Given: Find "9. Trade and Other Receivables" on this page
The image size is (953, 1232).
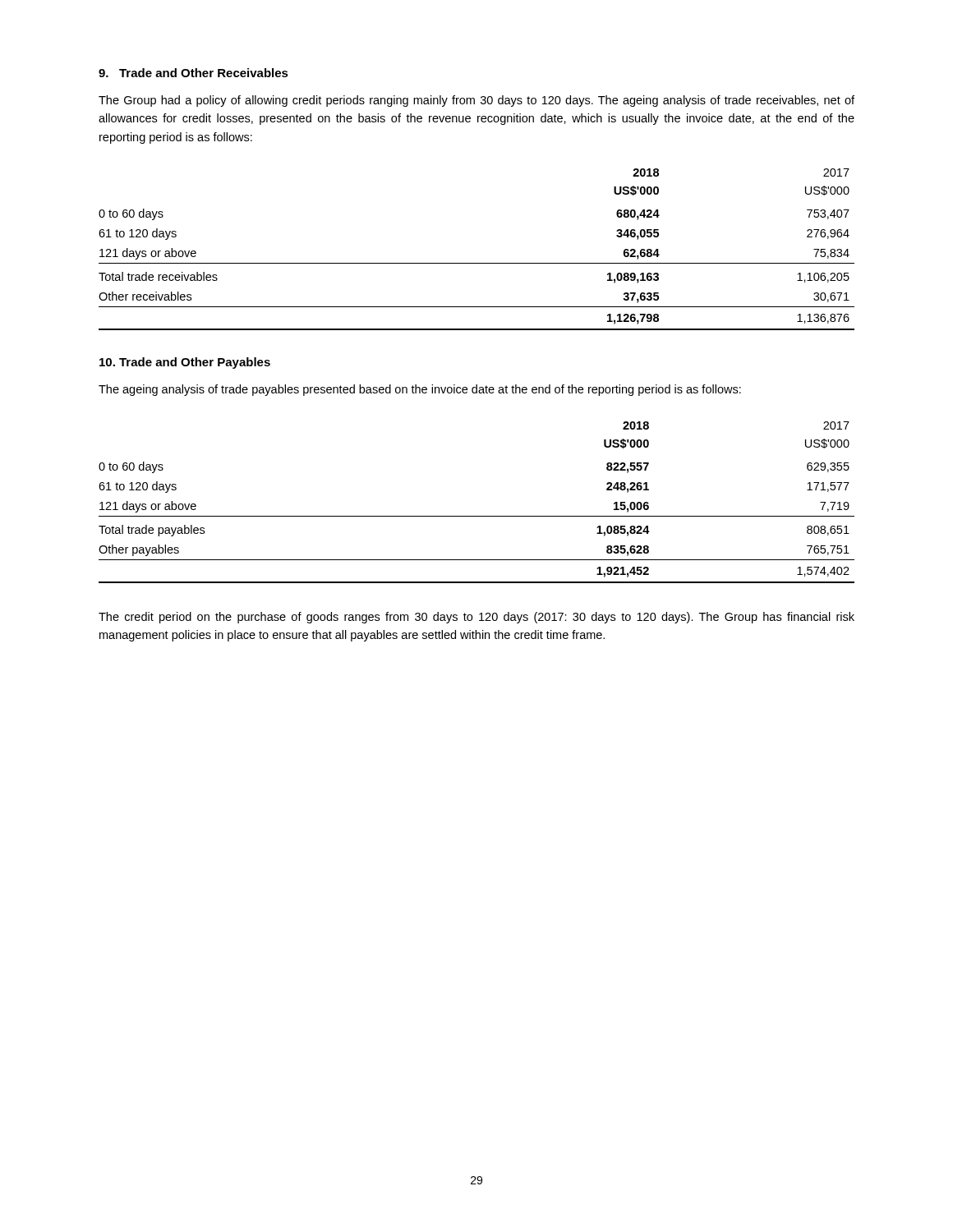Looking at the screenshot, I should point(193,73).
